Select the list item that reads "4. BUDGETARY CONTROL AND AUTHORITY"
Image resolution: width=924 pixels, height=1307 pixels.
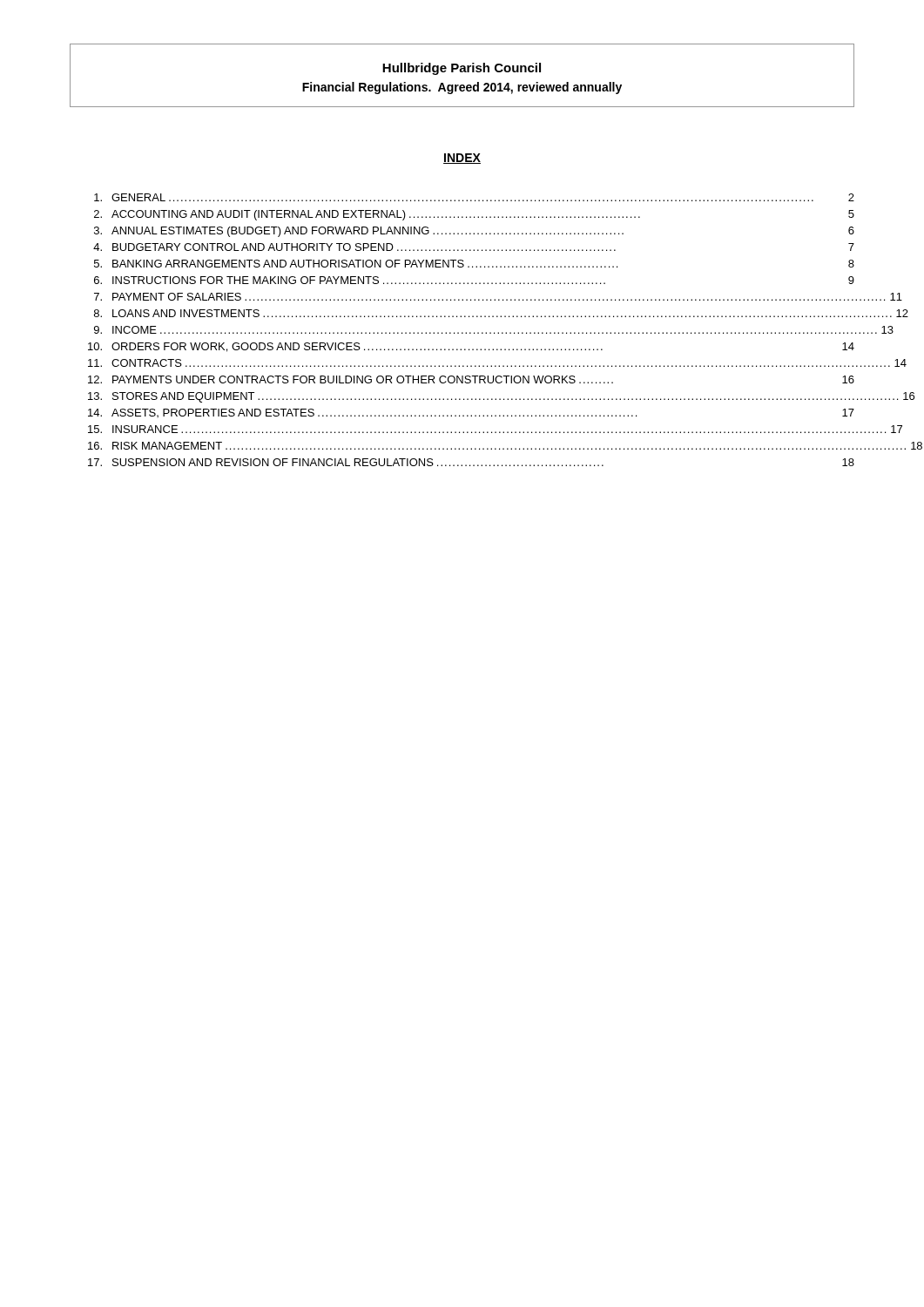pos(462,247)
